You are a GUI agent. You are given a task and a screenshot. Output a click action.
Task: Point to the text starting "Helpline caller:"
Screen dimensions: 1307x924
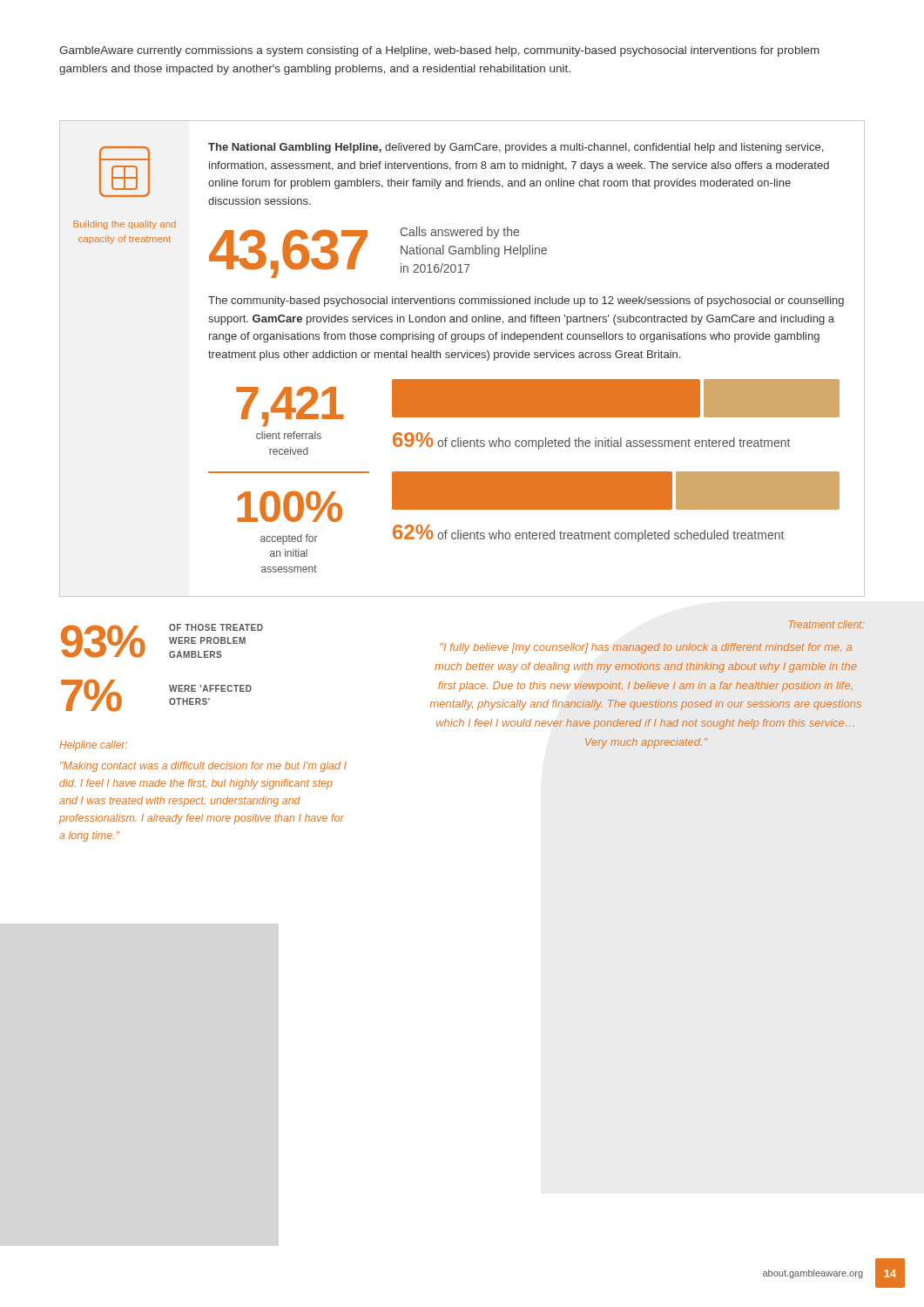coord(94,745)
